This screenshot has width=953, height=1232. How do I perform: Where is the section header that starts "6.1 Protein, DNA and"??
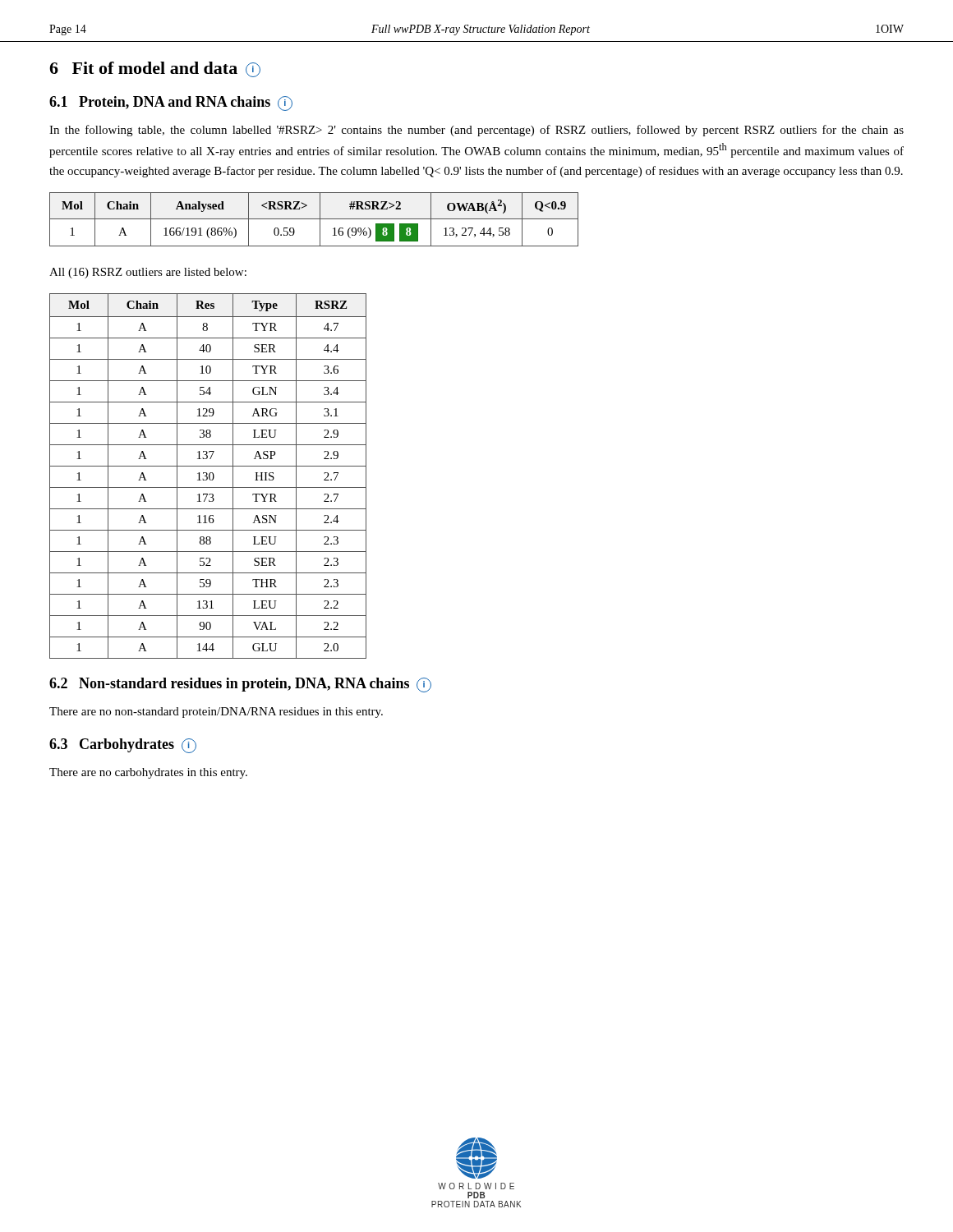point(171,103)
